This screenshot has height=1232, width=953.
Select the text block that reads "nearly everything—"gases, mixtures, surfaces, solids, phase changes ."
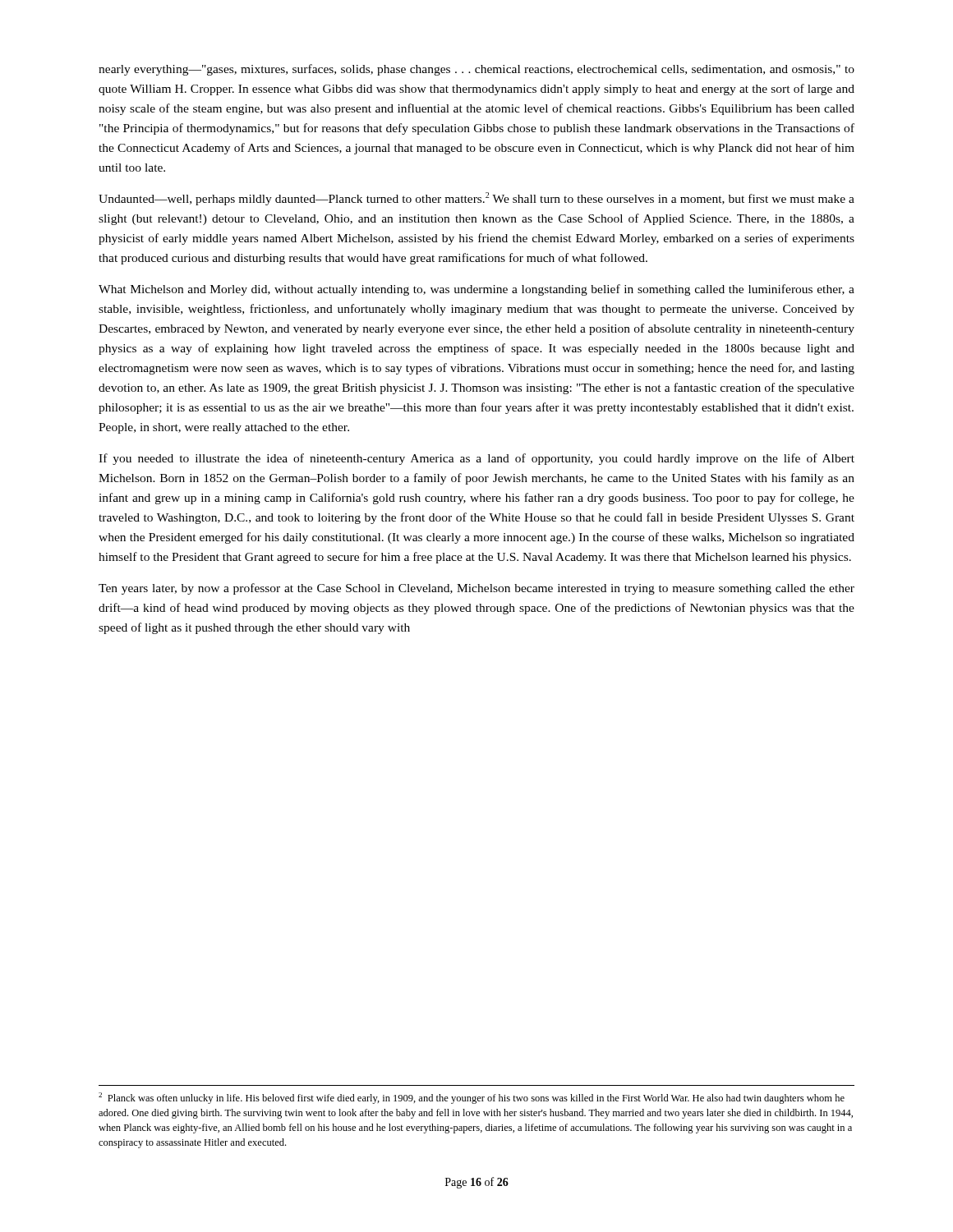click(x=476, y=118)
